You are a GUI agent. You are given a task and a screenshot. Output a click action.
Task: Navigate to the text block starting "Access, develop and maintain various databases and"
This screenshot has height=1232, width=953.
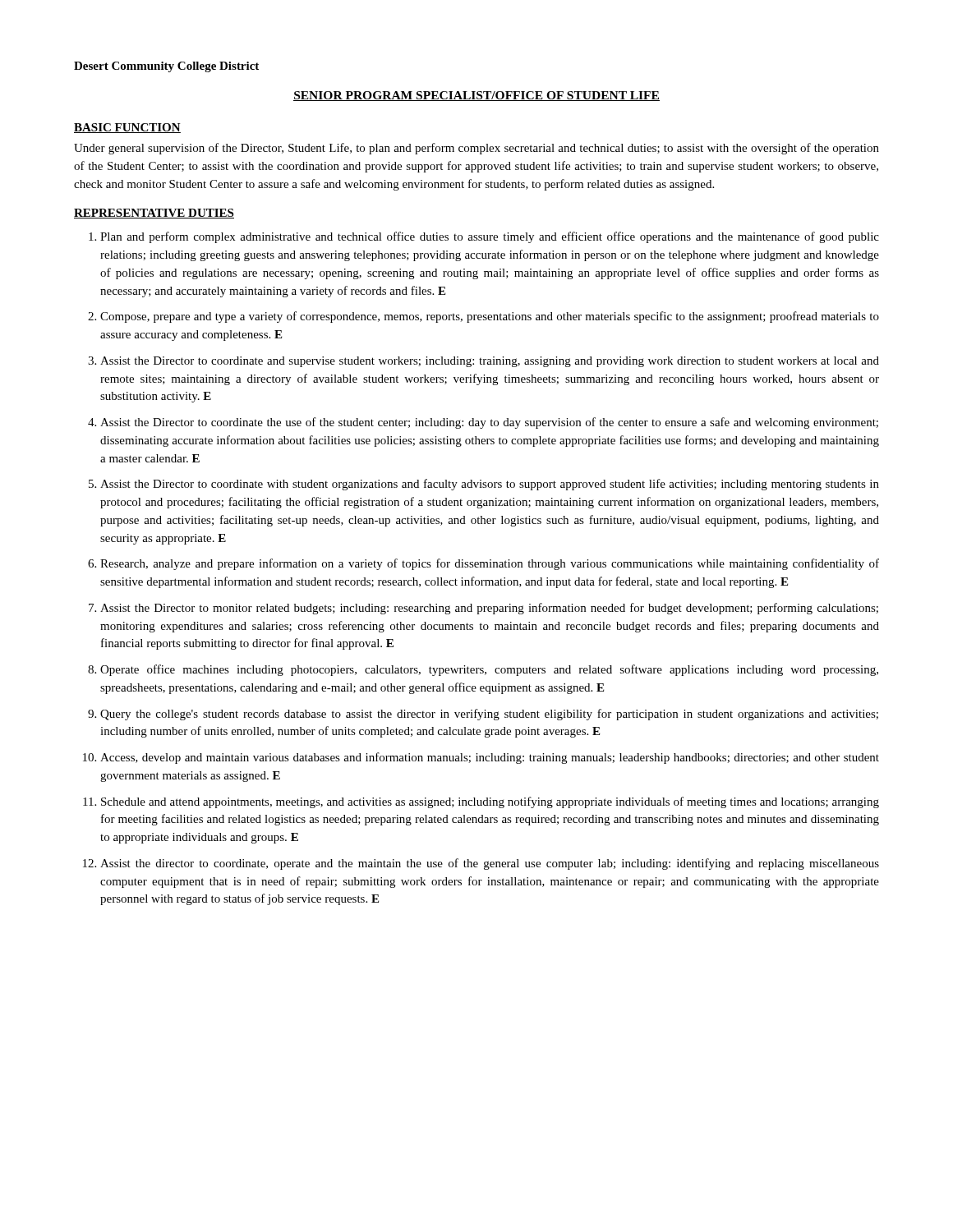point(490,767)
